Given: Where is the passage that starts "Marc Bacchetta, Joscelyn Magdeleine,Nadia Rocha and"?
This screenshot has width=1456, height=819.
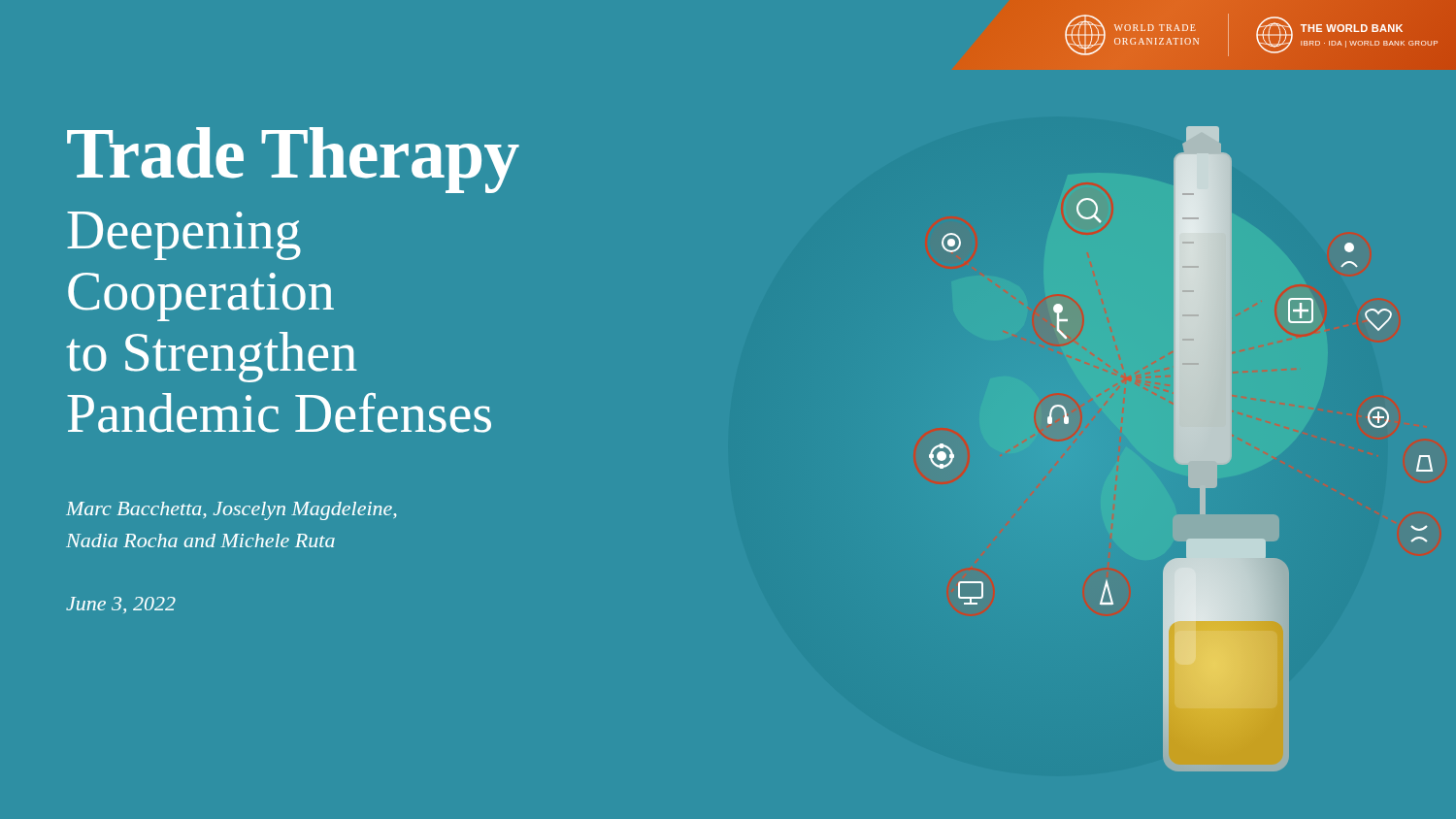Looking at the screenshot, I should point(328,524).
